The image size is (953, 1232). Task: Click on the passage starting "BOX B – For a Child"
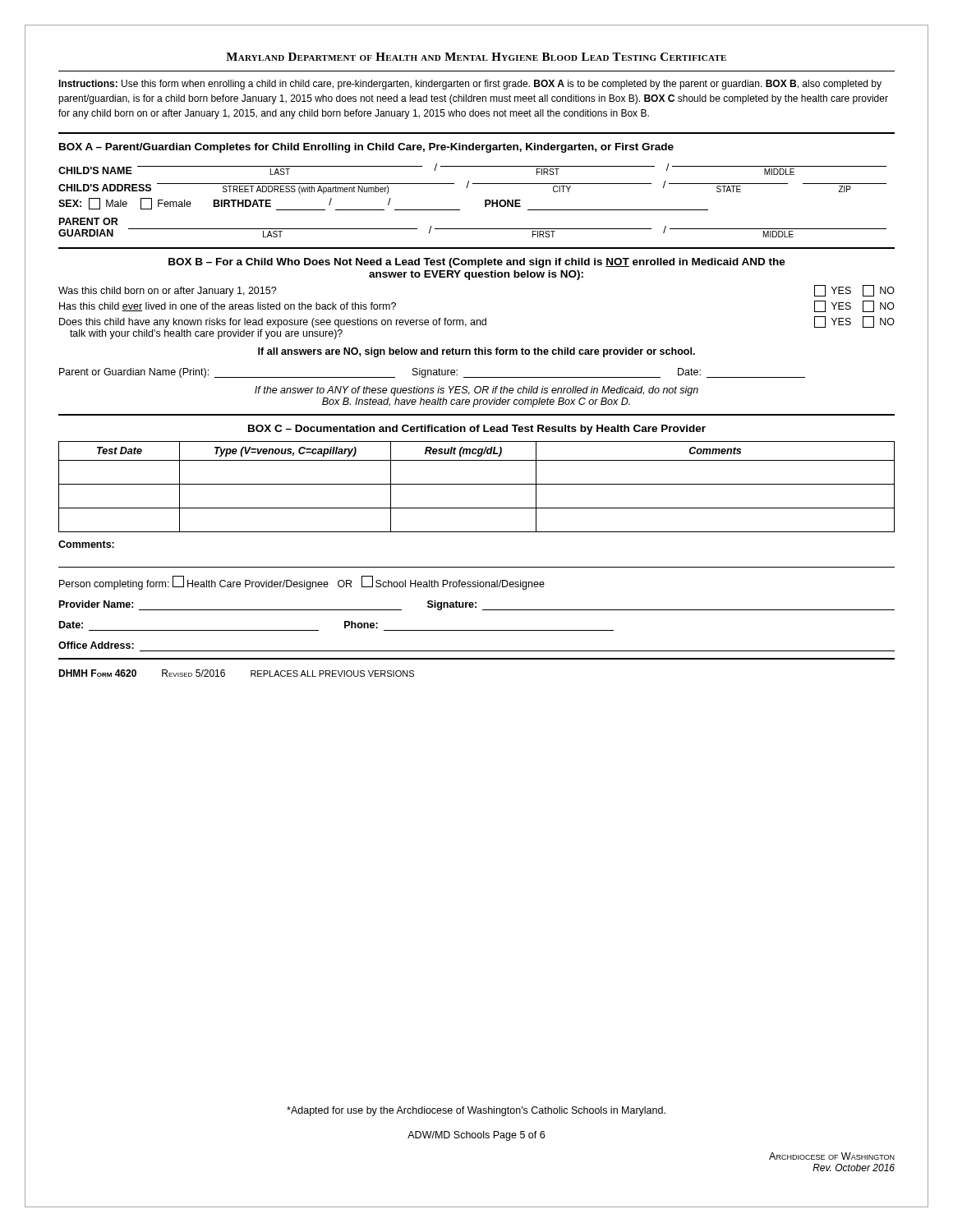point(476,268)
